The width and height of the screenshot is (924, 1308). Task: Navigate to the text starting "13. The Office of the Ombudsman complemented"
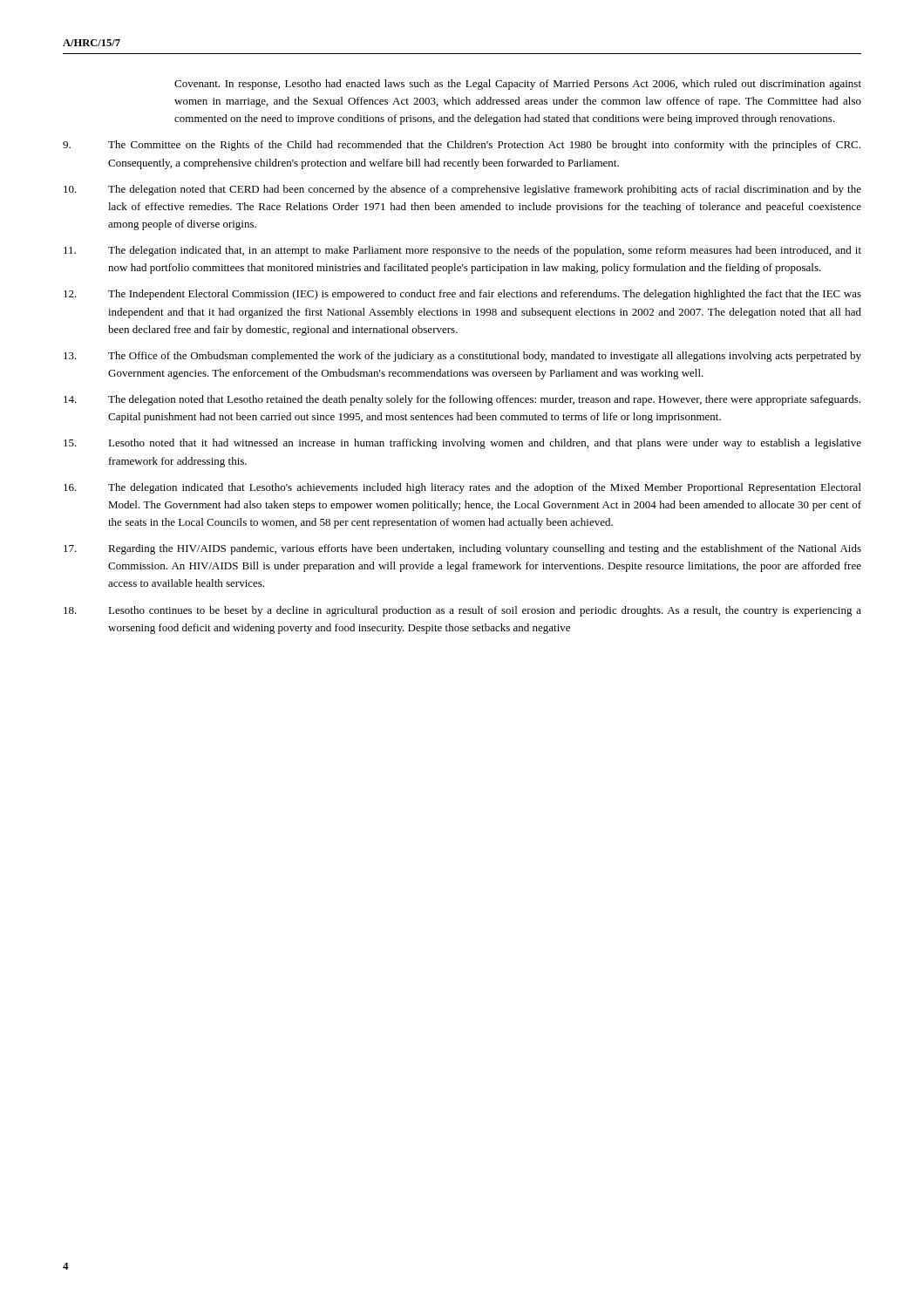(x=462, y=364)
